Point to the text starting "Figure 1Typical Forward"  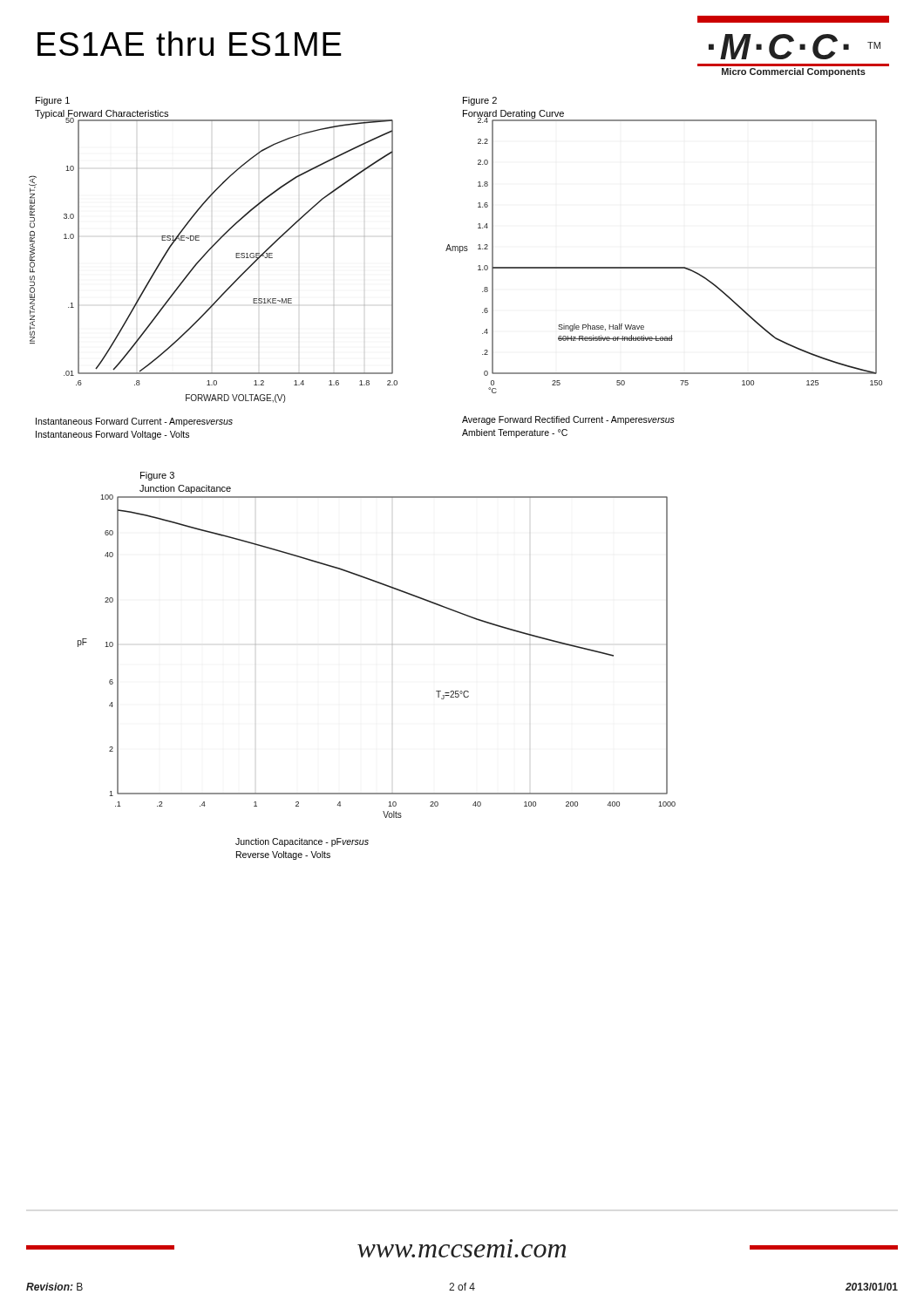[x=102, y=107]
